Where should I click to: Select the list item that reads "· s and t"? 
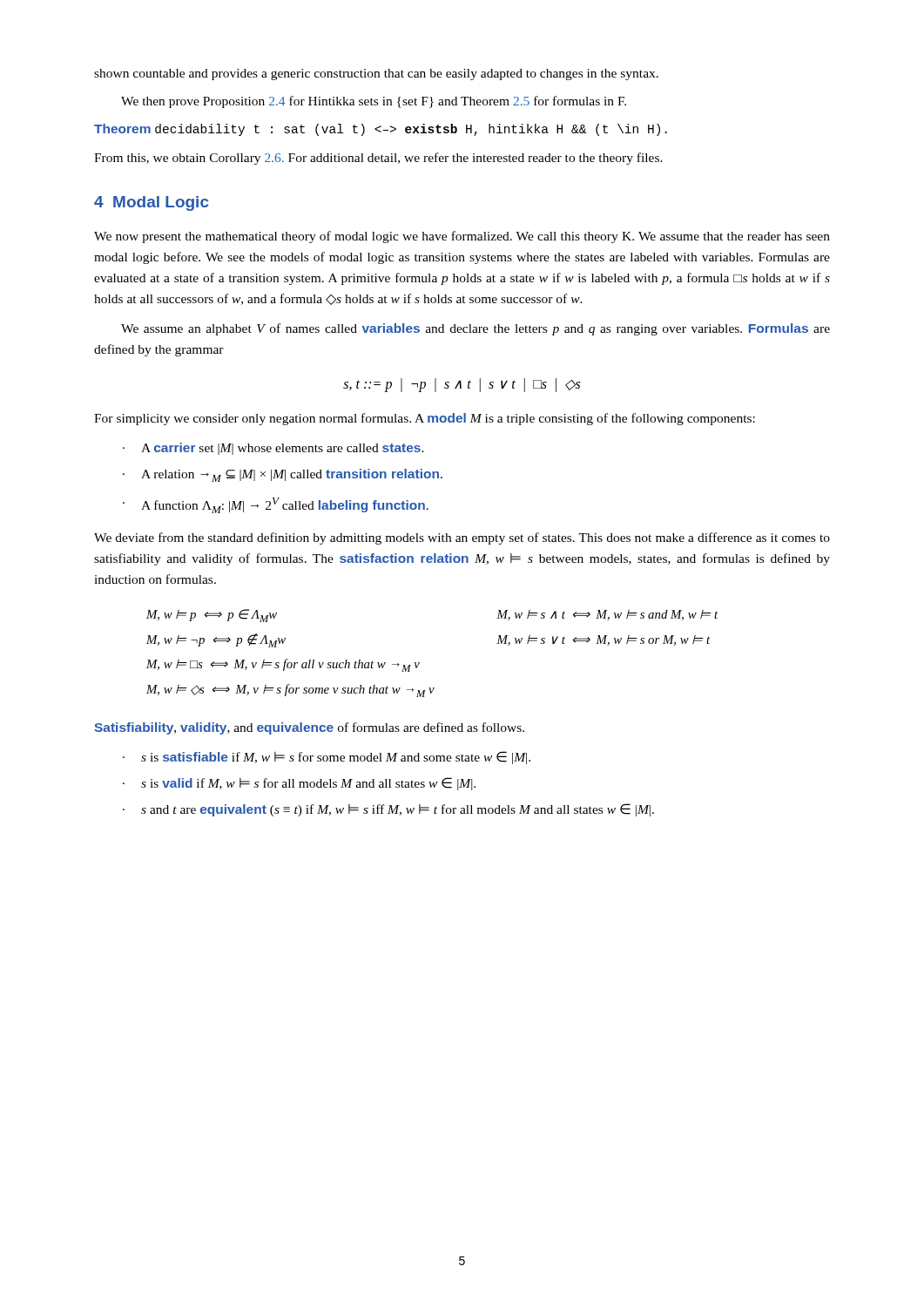point(476,810)
